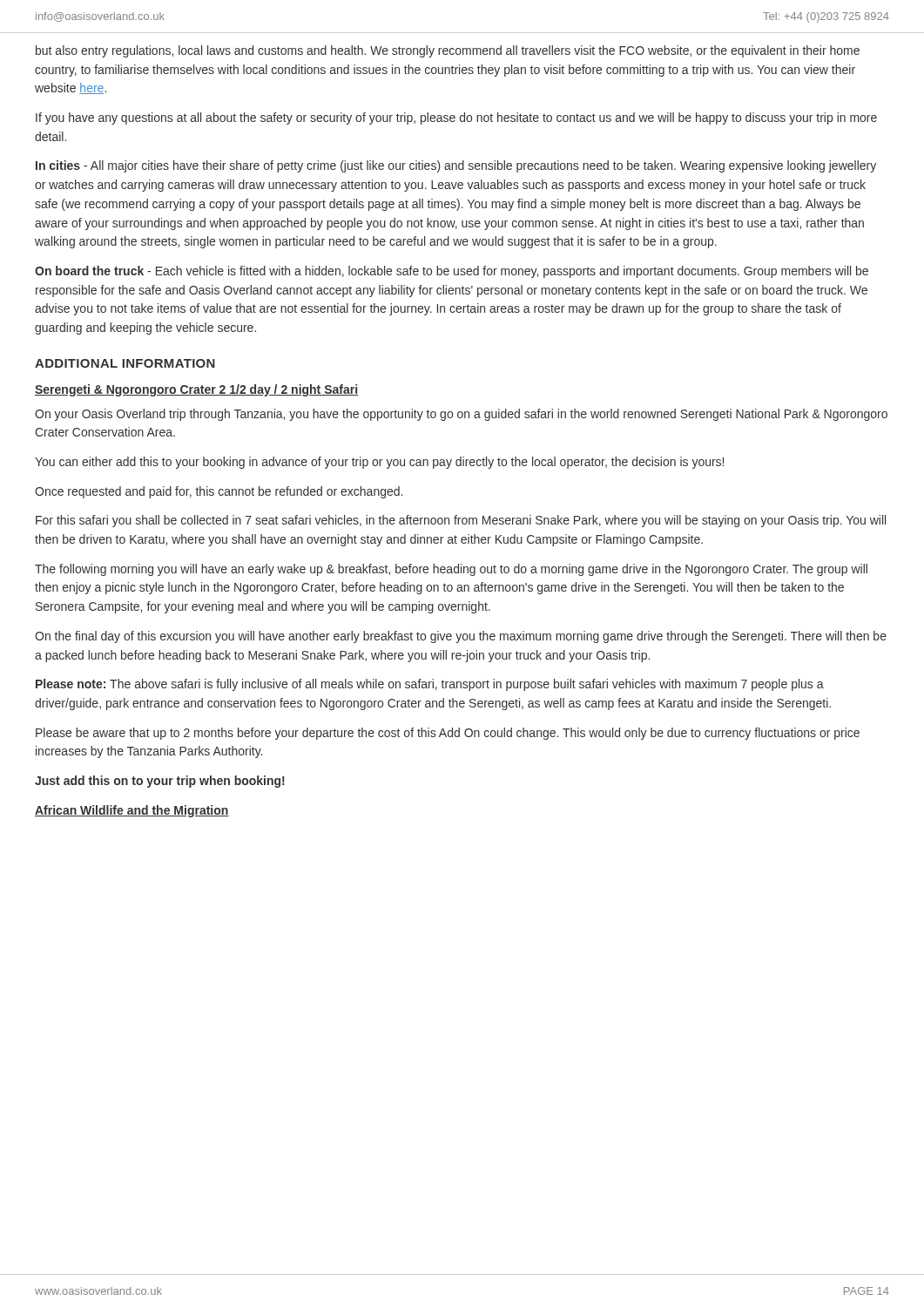This screenshot has width=924, height=1307.
Task: Where is the section header that starts "Serengeti & Ngorongoro Crater 2"?
Action: click(x=196, y=389)
